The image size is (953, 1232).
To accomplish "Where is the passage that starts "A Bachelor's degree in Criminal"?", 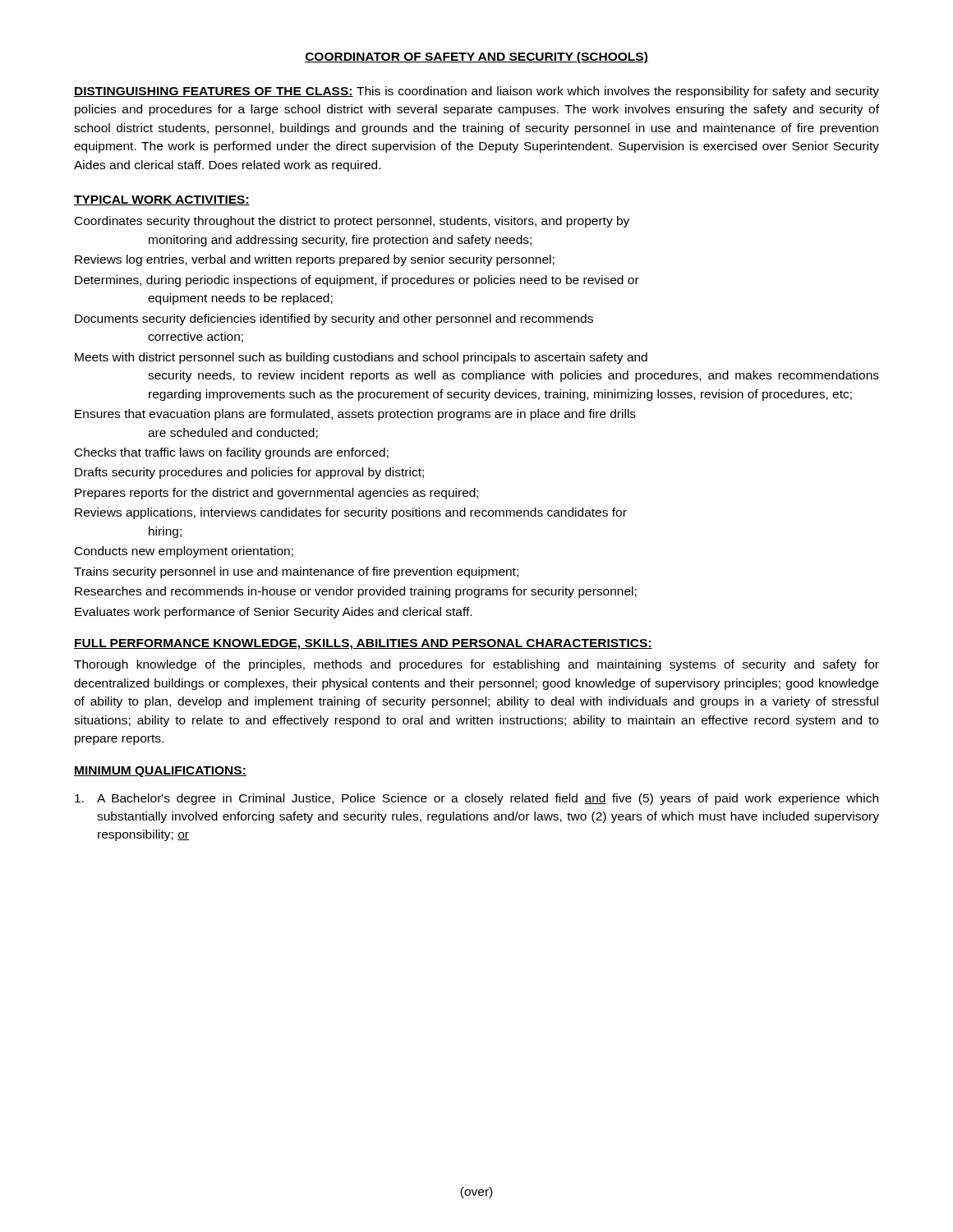I will (476, 817).
